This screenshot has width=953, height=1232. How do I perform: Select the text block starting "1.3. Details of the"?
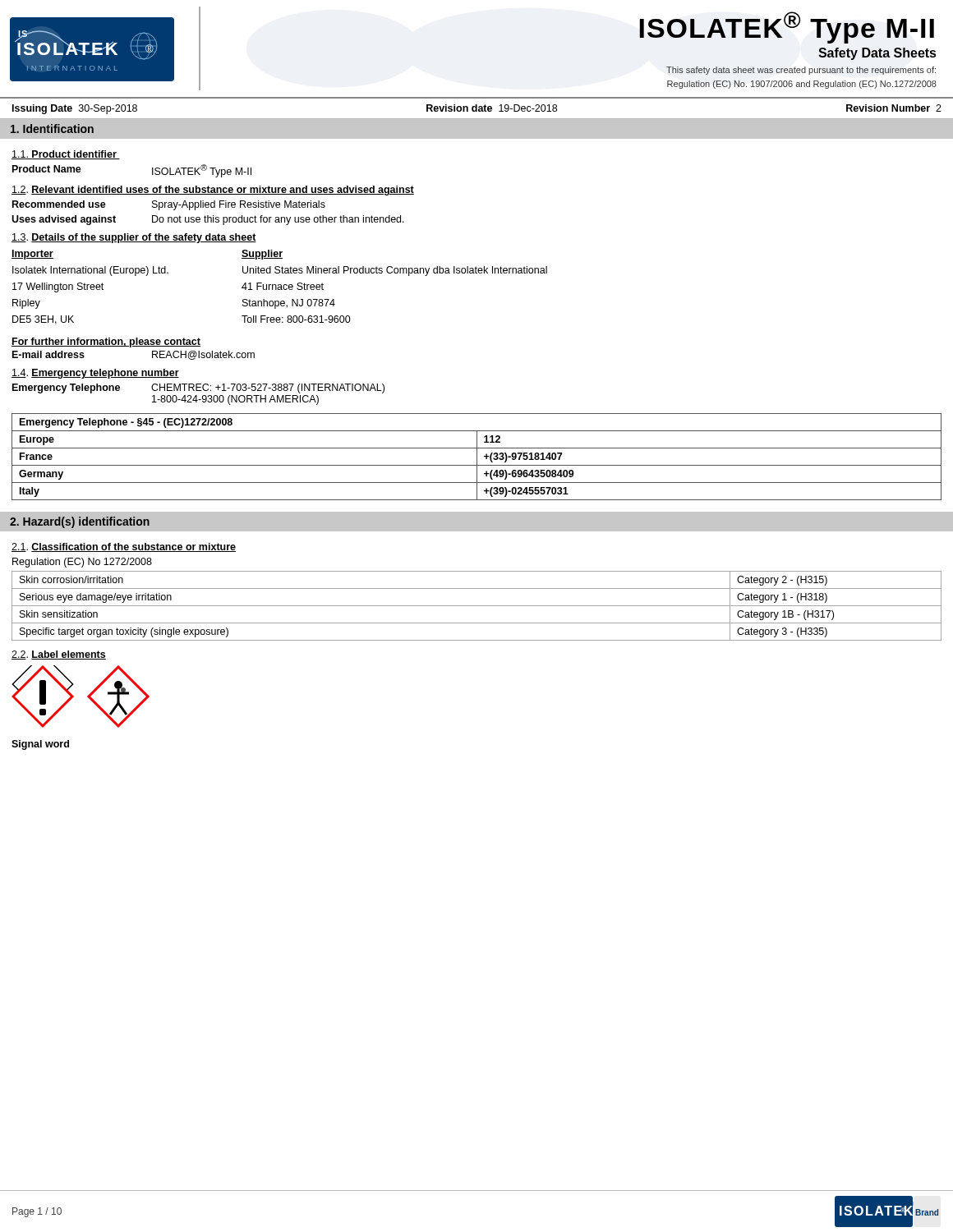[x=134, y=238]
